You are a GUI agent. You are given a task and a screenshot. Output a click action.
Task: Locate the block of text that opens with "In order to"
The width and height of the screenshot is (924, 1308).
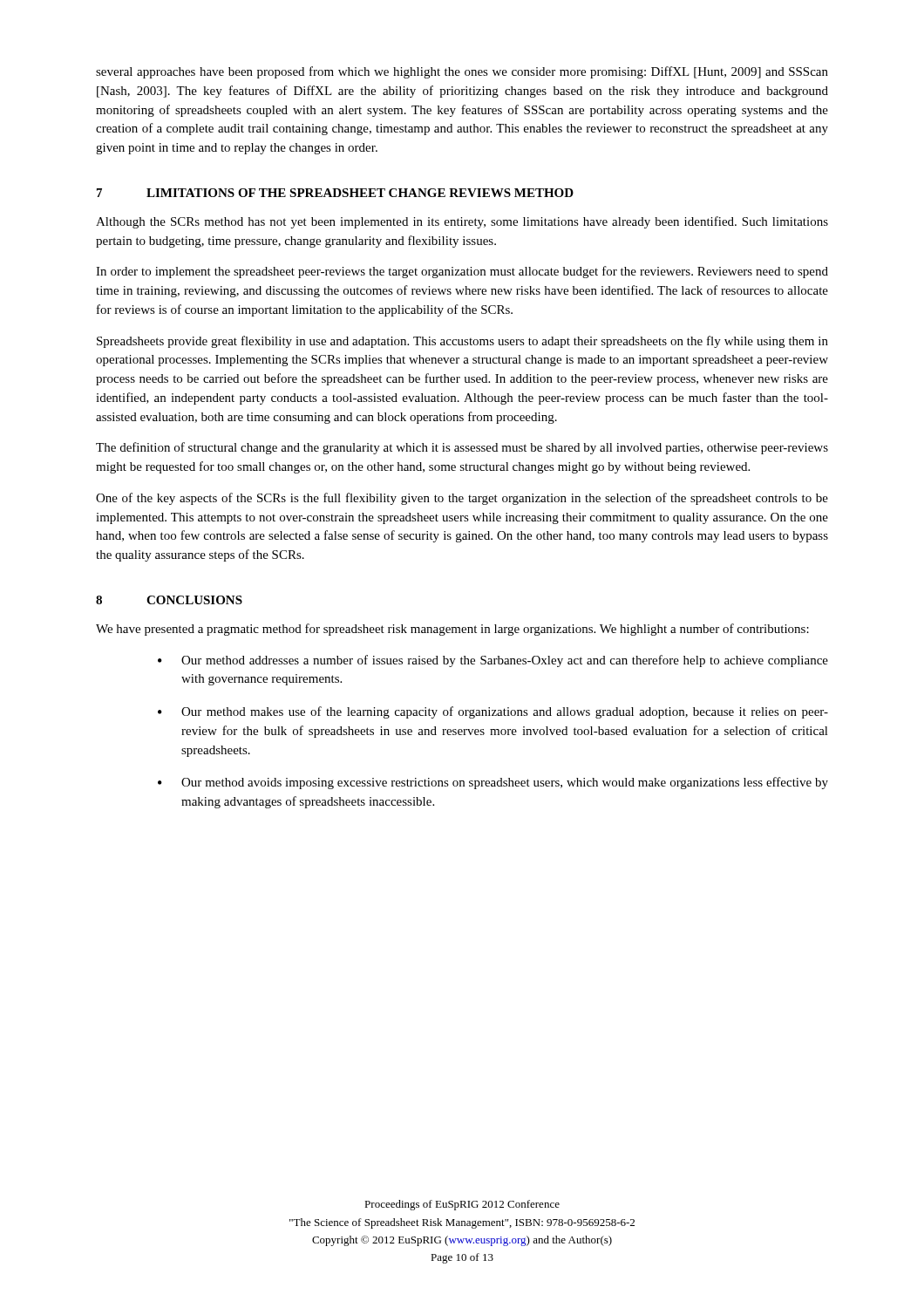coord(462,290)
